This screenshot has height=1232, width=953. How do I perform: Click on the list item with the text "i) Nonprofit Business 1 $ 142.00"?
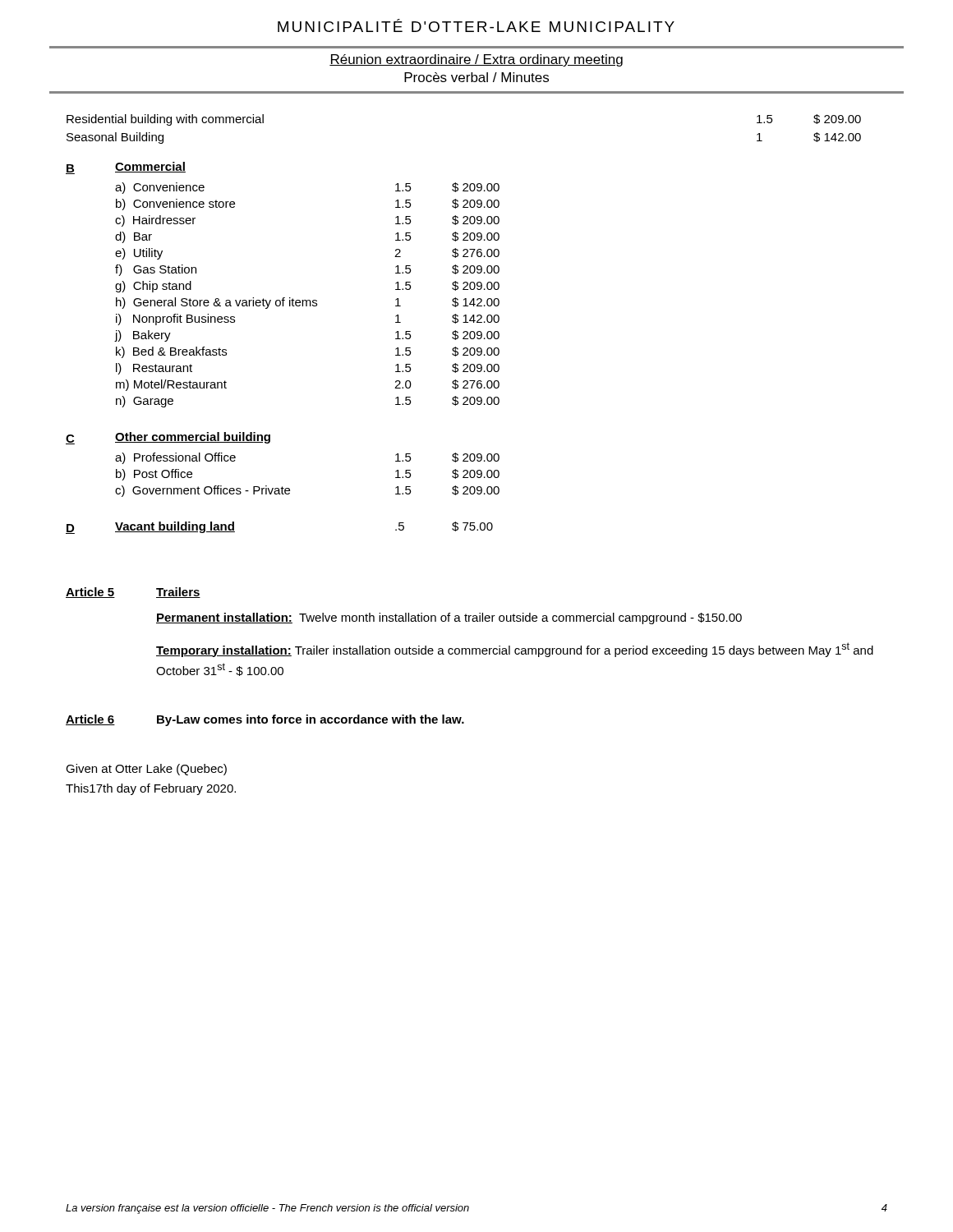(x=501, y=318)
